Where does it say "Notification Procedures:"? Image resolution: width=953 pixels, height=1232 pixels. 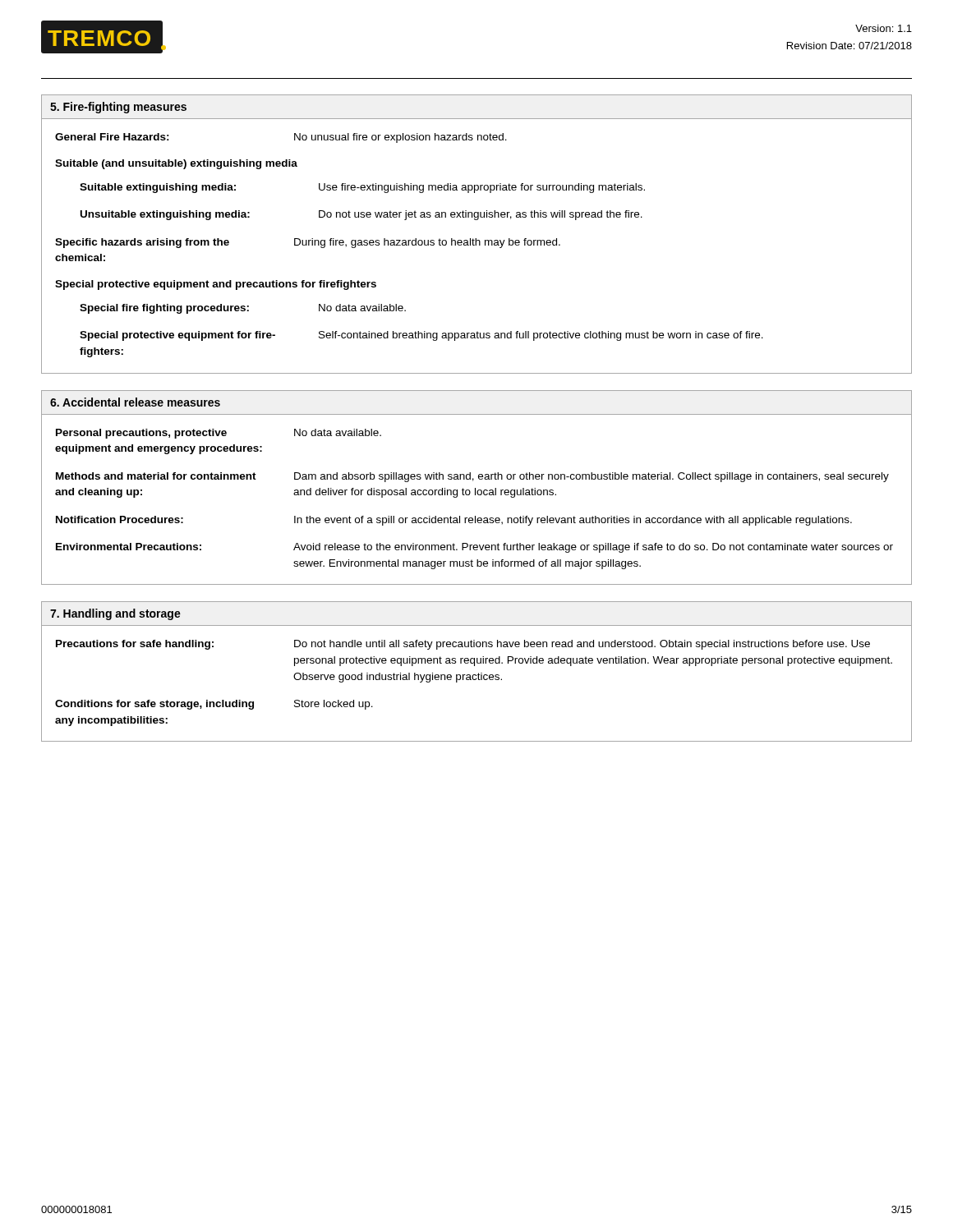pyautogui.click(x=119, y=519)
